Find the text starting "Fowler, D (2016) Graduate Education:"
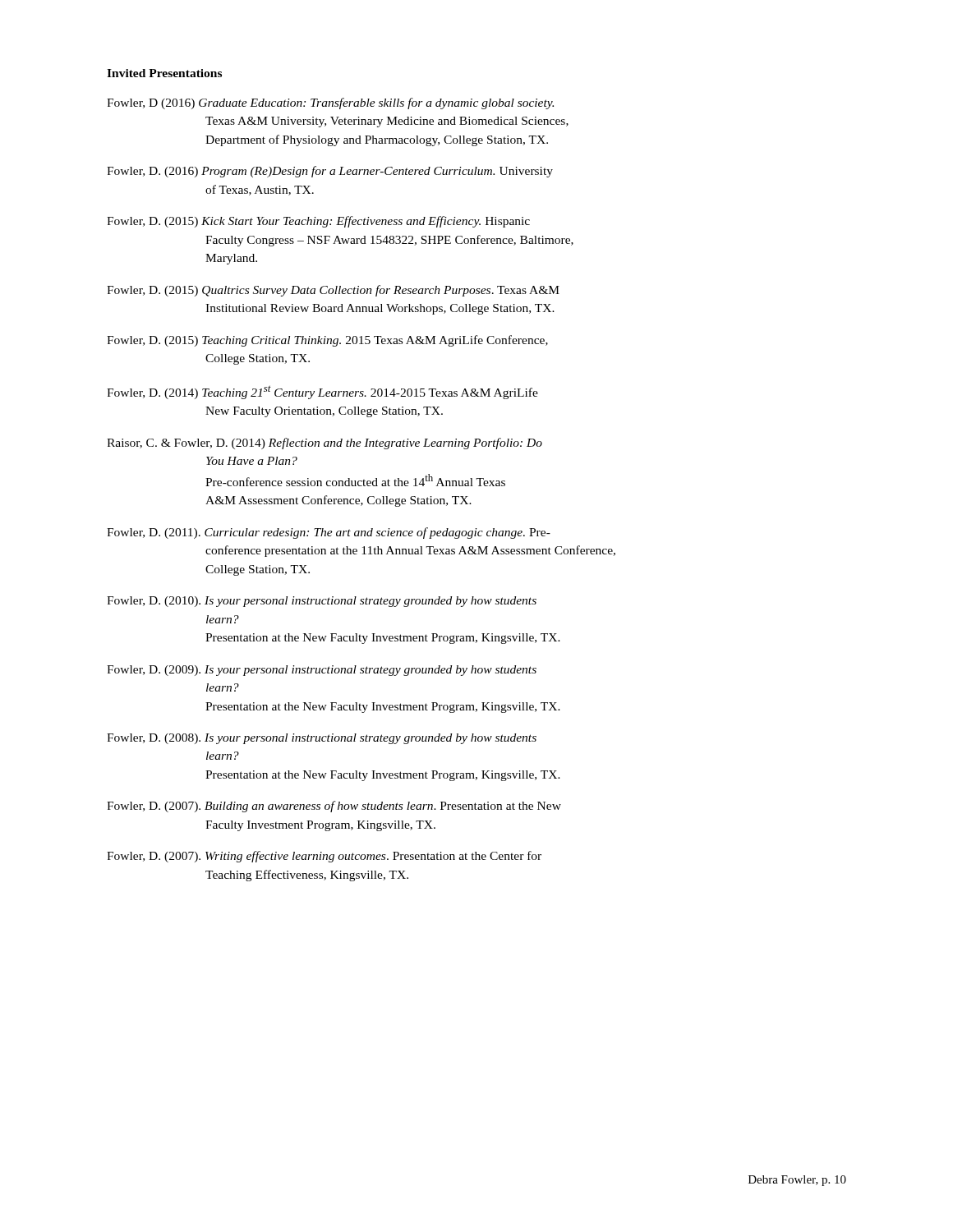The width and height of the screenshot is (953, 1232). point(476,122)
